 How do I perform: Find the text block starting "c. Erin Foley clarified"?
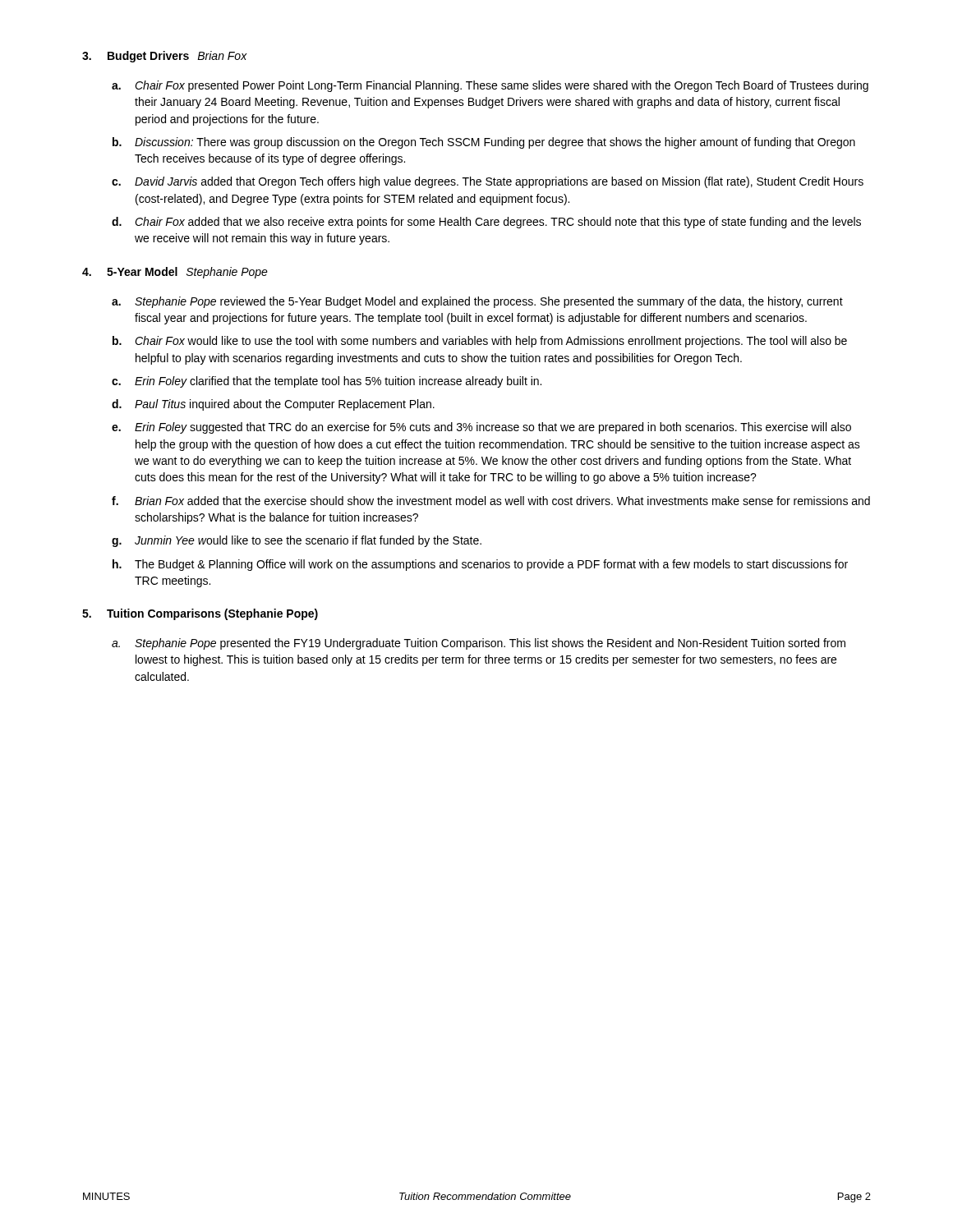[491, 381]
